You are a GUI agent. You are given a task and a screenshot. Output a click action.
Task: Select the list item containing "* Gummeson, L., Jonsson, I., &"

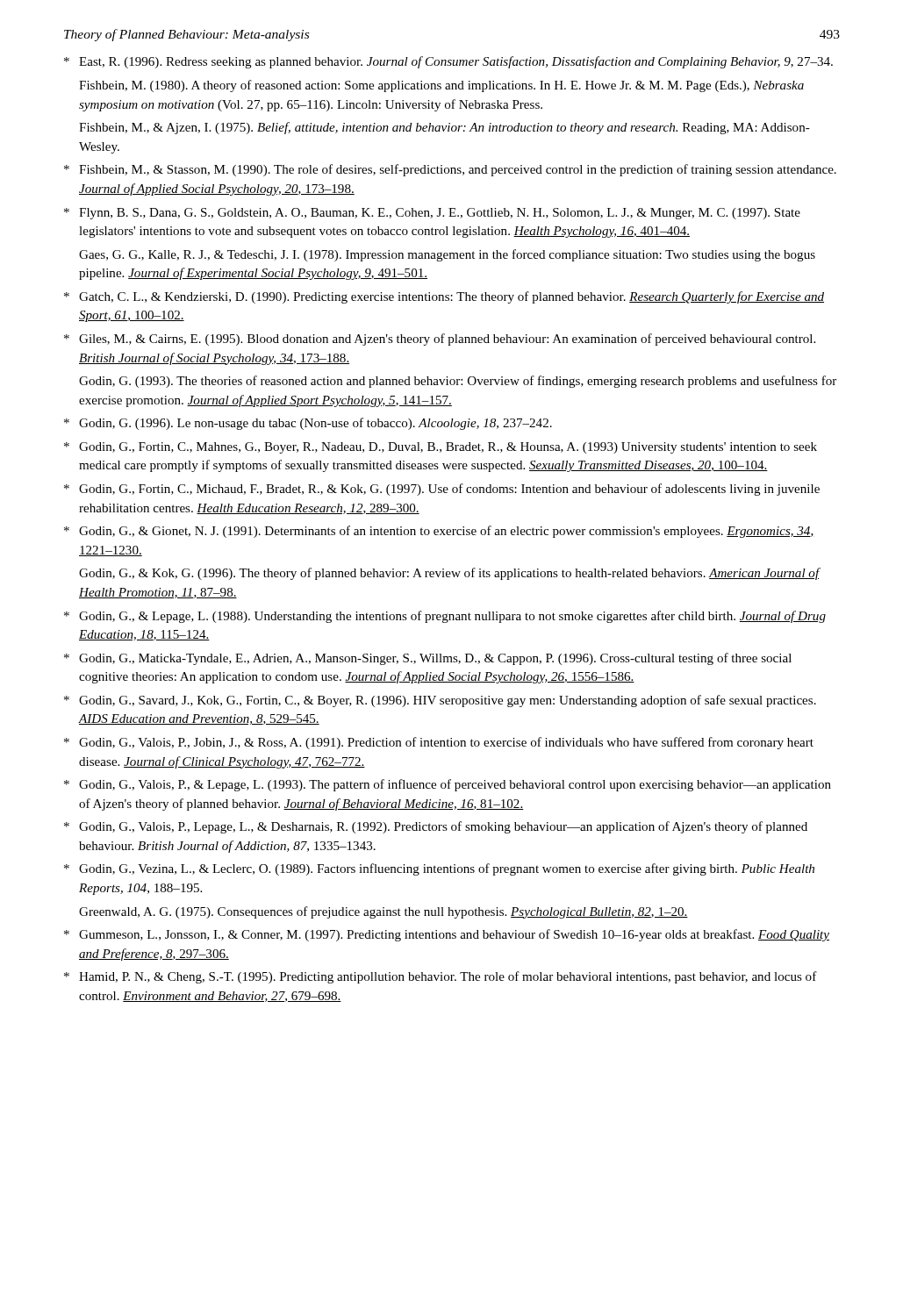tap(452, 945)
